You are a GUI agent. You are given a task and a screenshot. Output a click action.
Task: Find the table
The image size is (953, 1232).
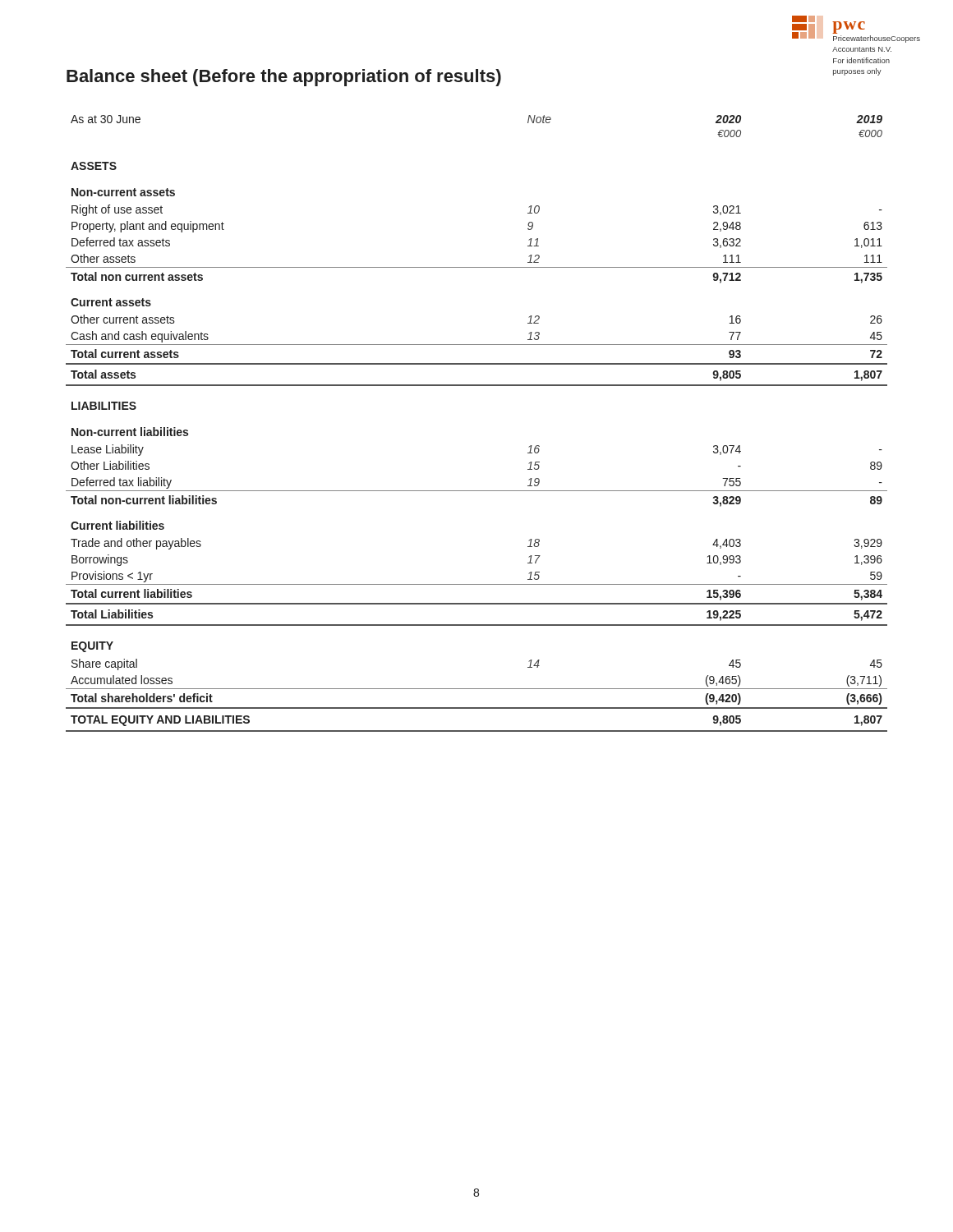point(476,421)
